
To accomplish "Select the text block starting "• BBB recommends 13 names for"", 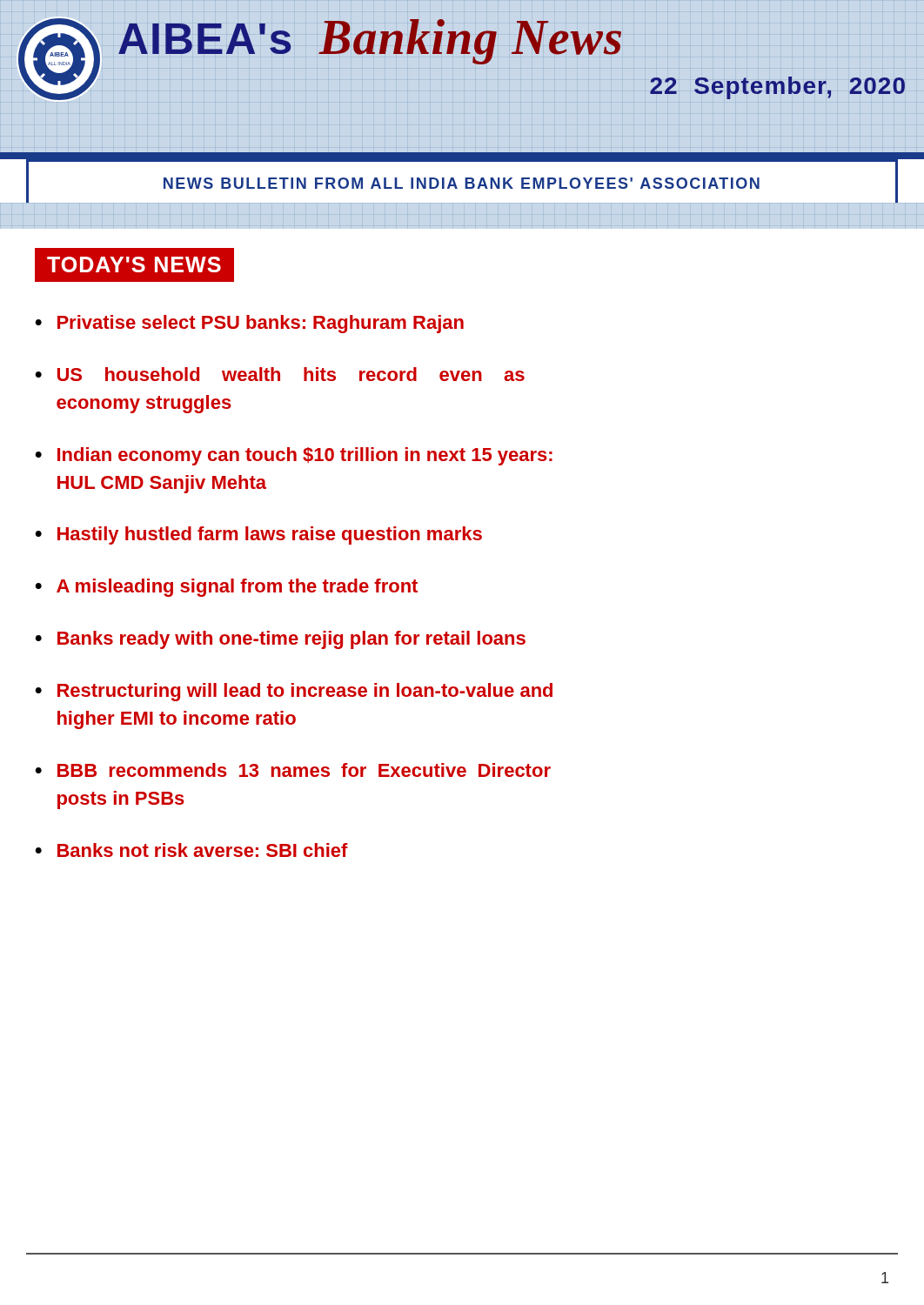I will point(293,785).
